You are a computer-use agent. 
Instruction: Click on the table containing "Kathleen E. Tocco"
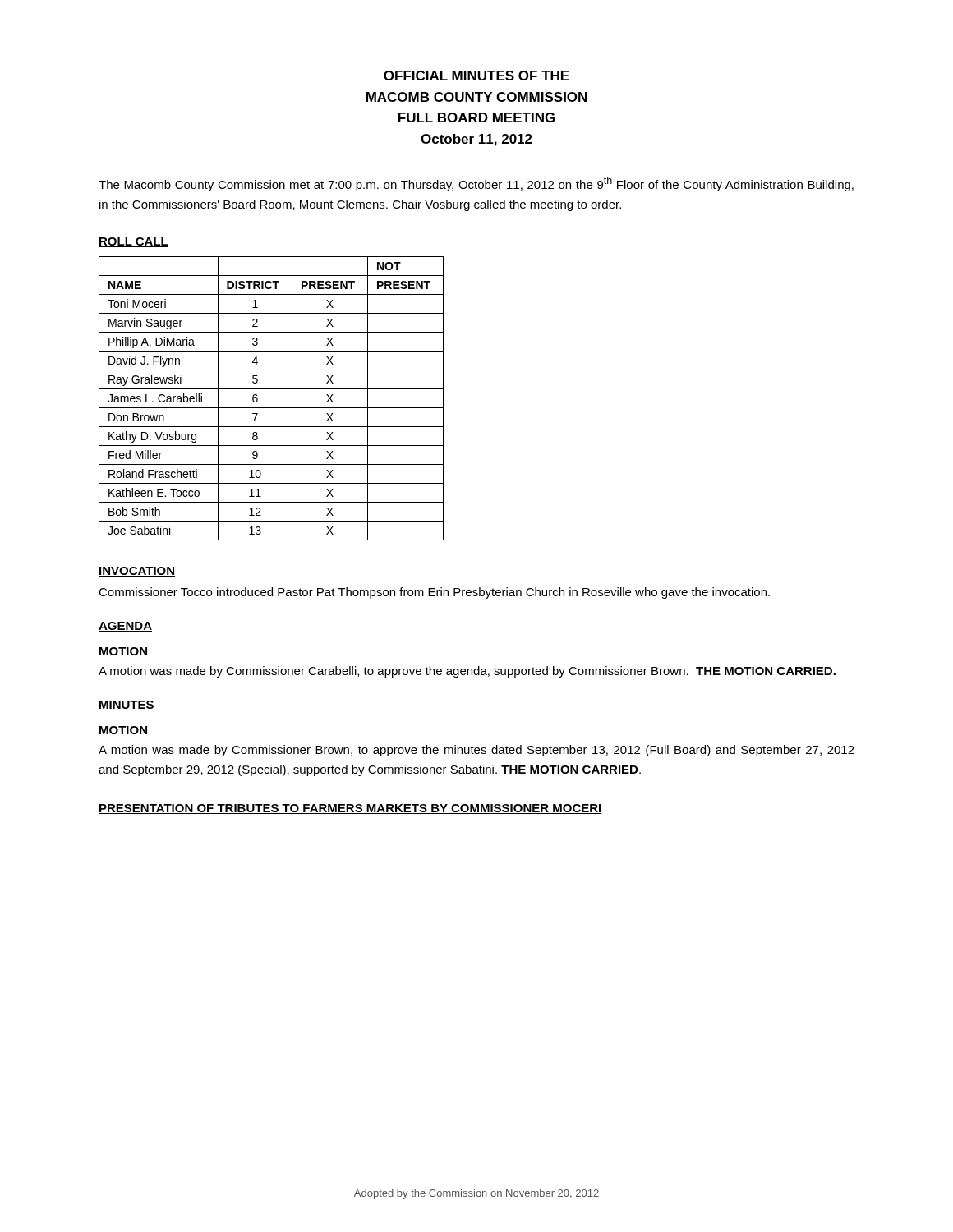point(476,398)
